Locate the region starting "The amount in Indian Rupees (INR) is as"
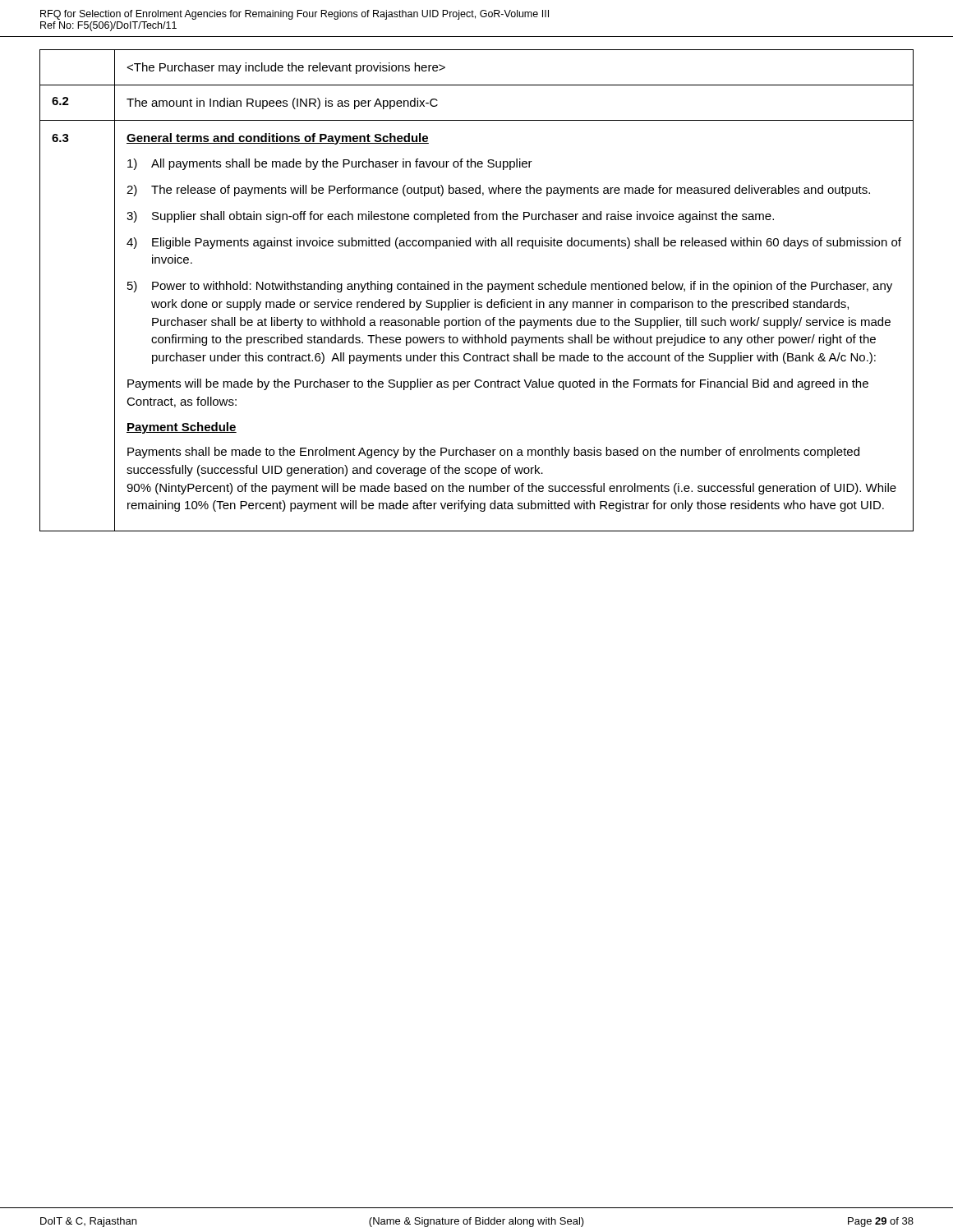The height and width of the screenshot is (1232, 953). click(x=282, y=102)
